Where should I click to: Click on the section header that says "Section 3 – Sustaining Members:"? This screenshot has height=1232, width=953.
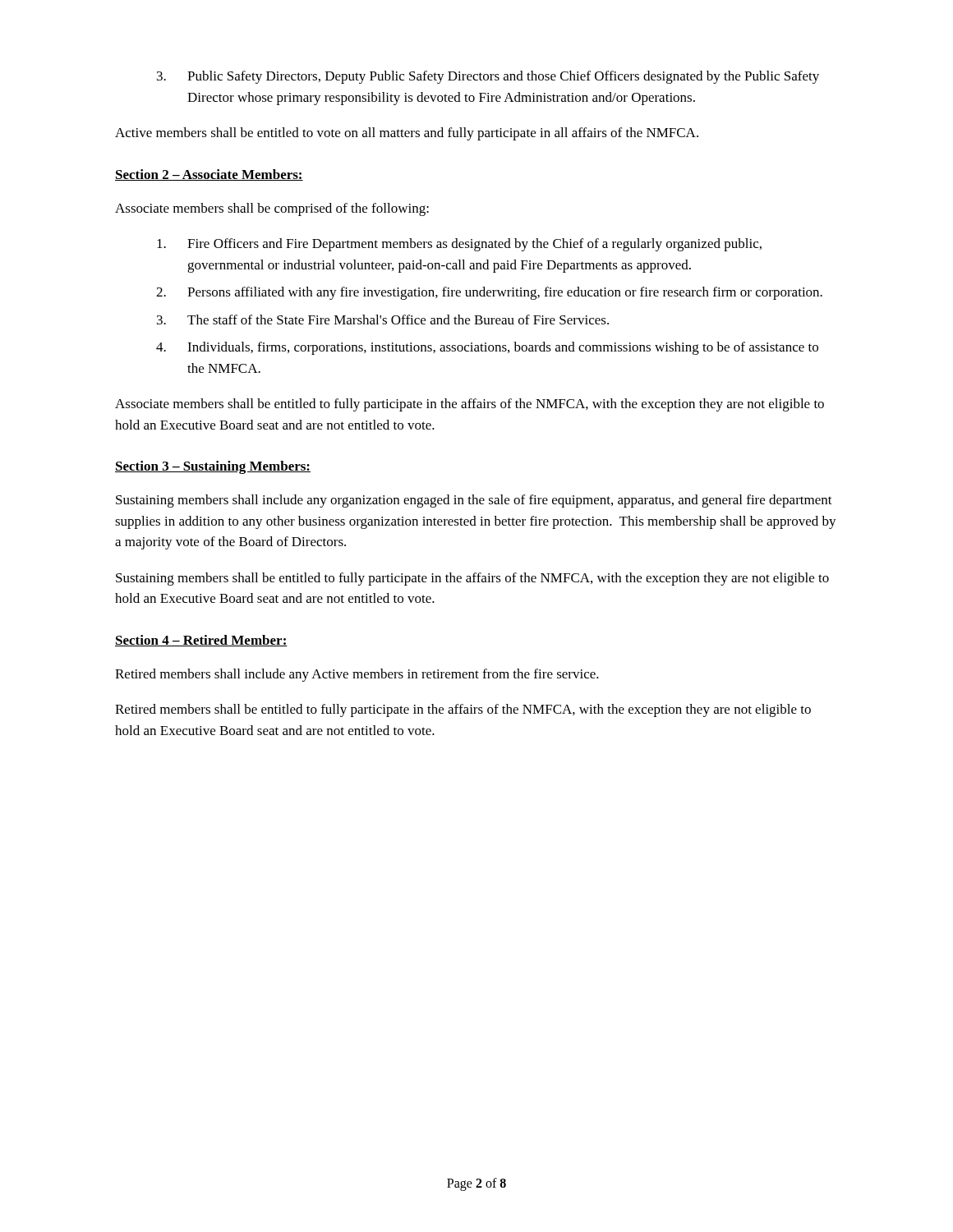point(213,466)
